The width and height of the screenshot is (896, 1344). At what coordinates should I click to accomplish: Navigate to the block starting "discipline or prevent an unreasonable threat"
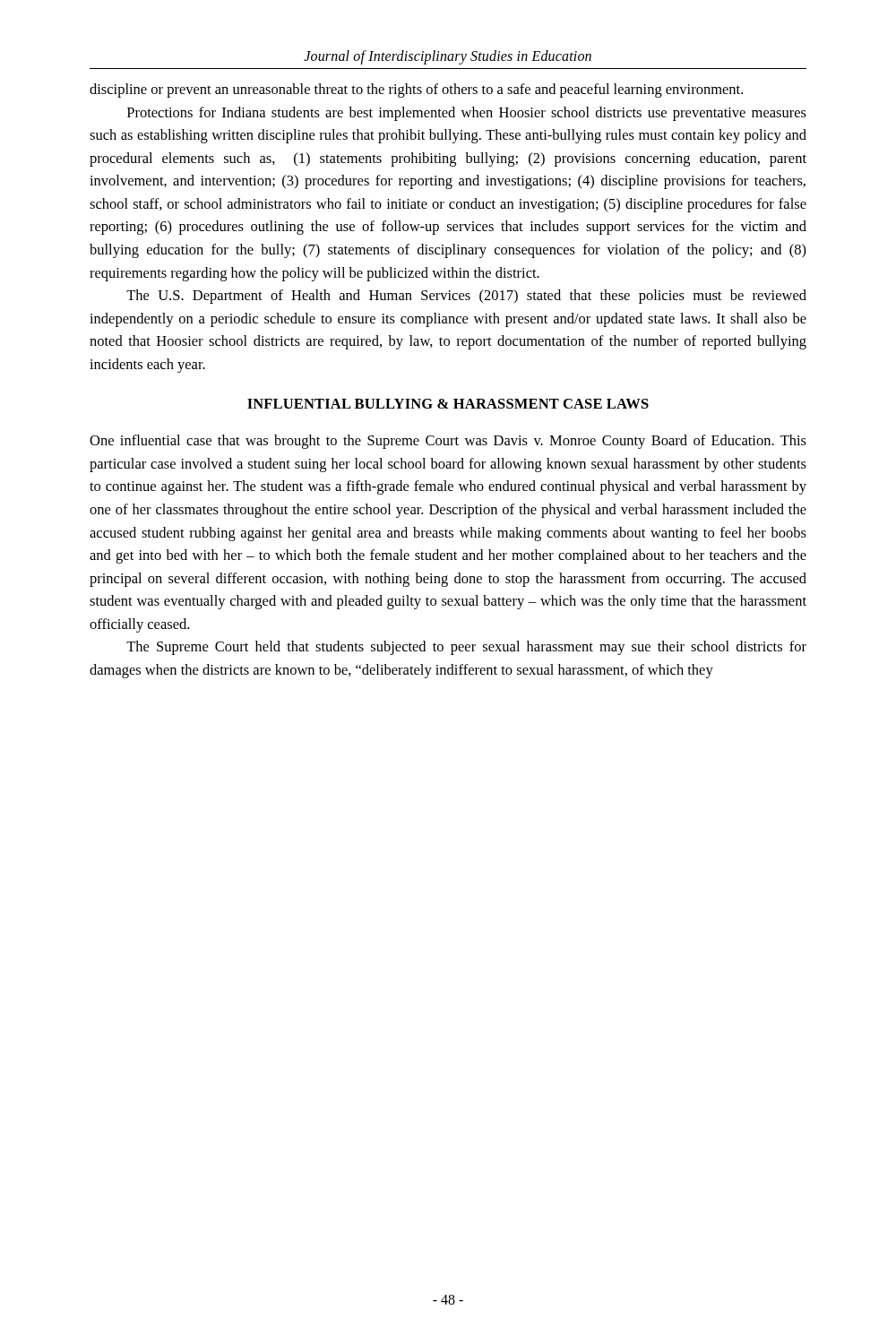[448, 227]
